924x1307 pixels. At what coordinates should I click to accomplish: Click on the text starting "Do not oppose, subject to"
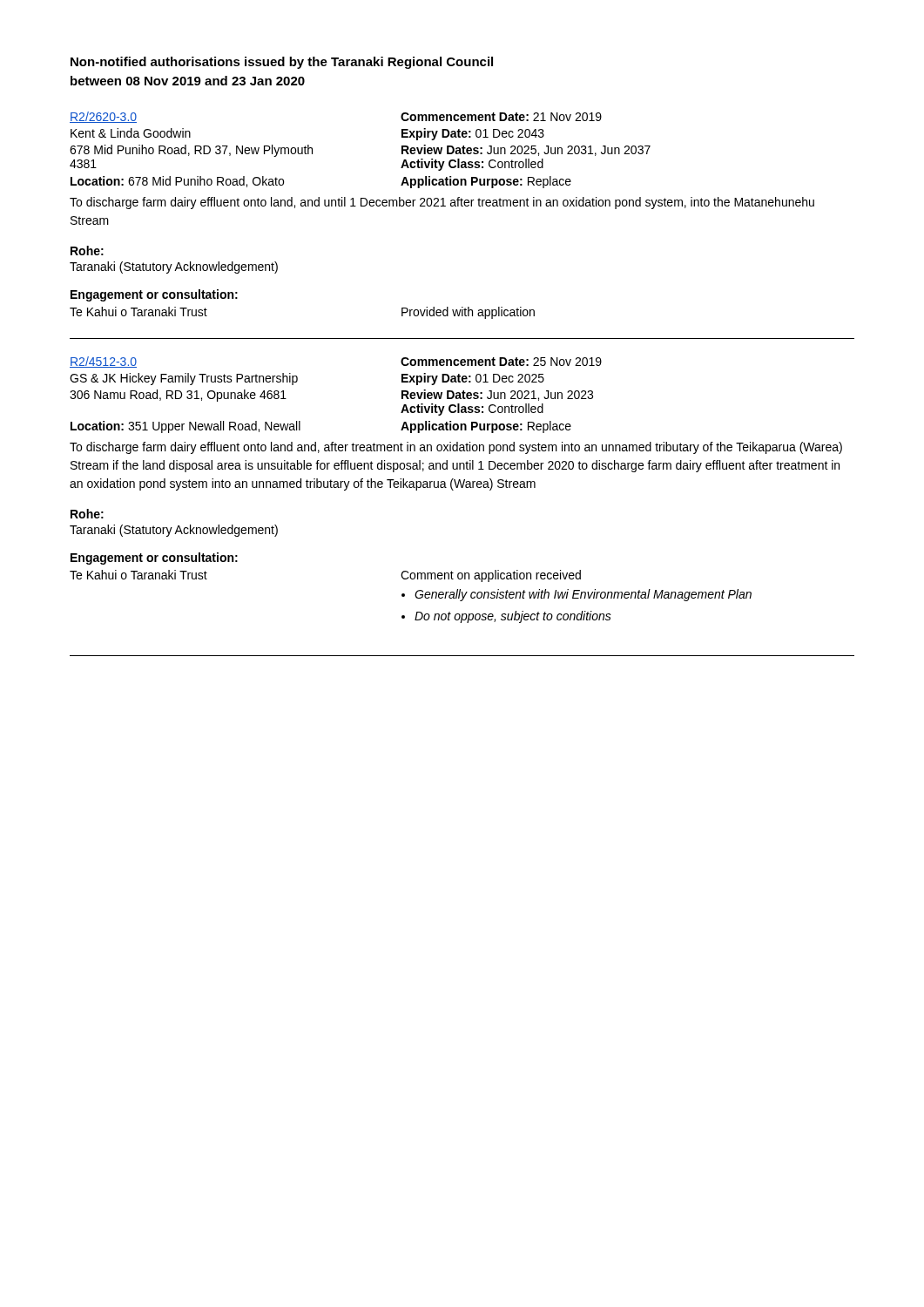[513, 616]
